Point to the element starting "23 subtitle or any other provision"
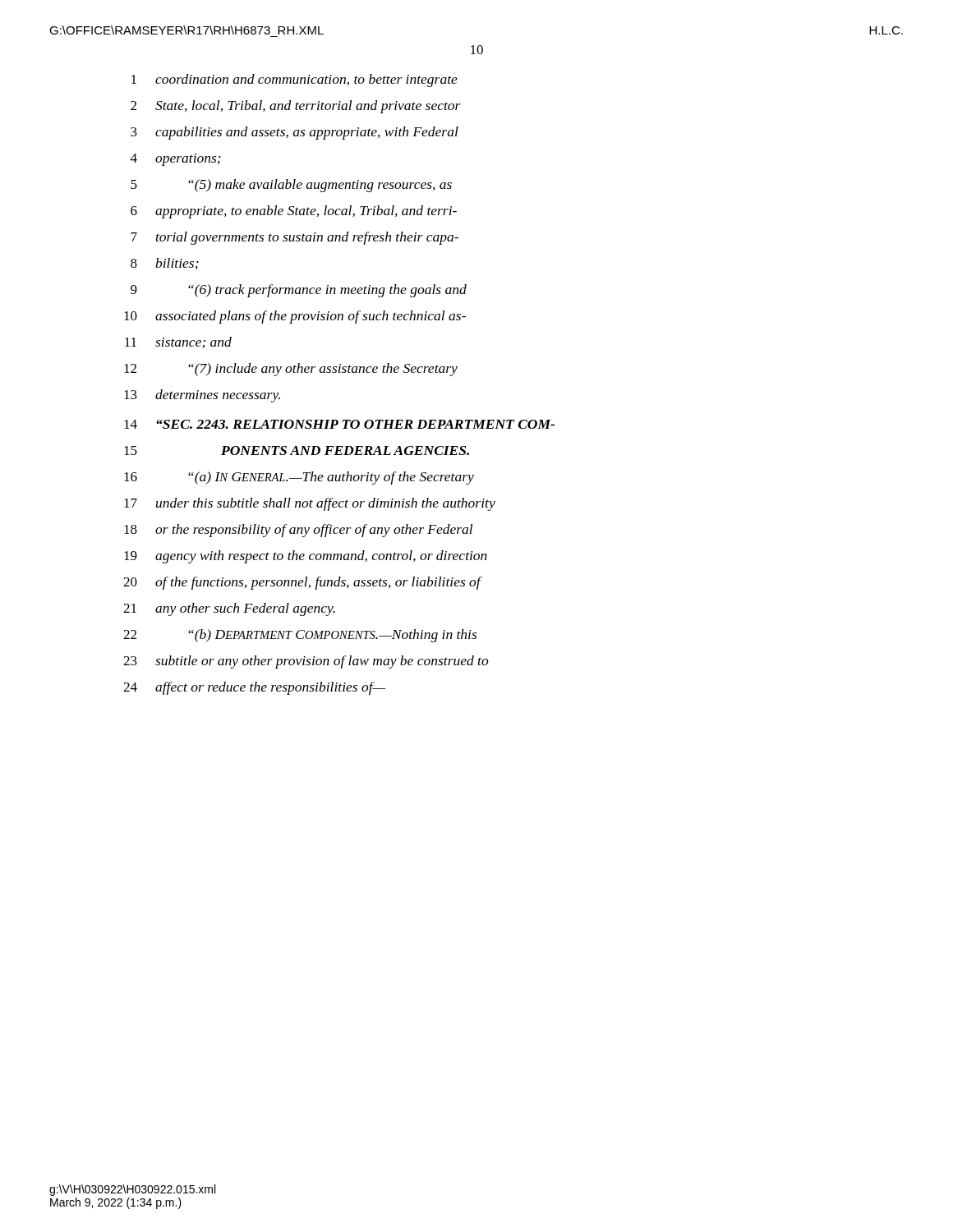The height and width of the screenshot is (1232, 953). click(x=476, y=660)
